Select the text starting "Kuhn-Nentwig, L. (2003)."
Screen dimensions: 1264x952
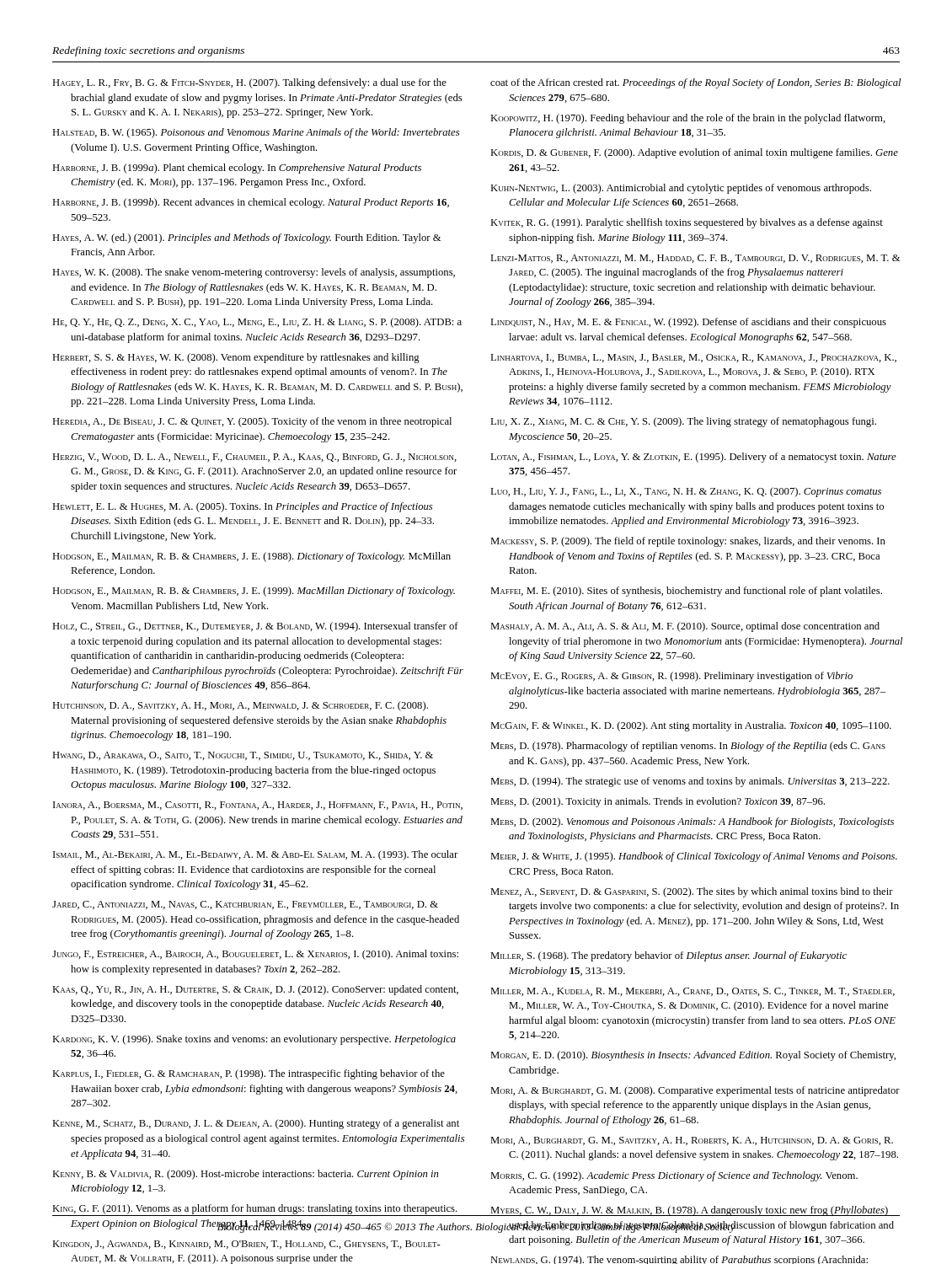tap(681, 195)
